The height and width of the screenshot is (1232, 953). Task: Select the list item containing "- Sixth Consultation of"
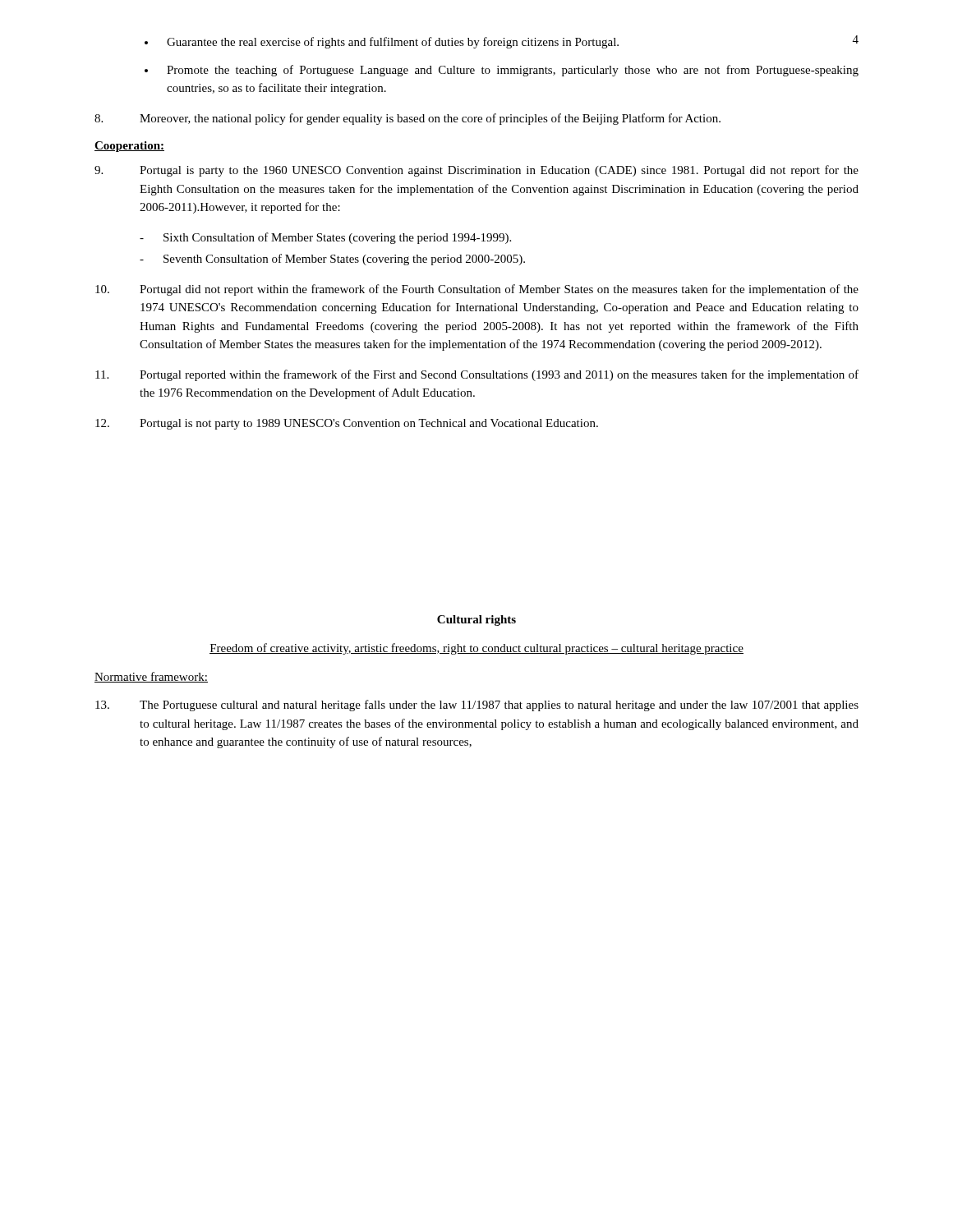(326, 237)
